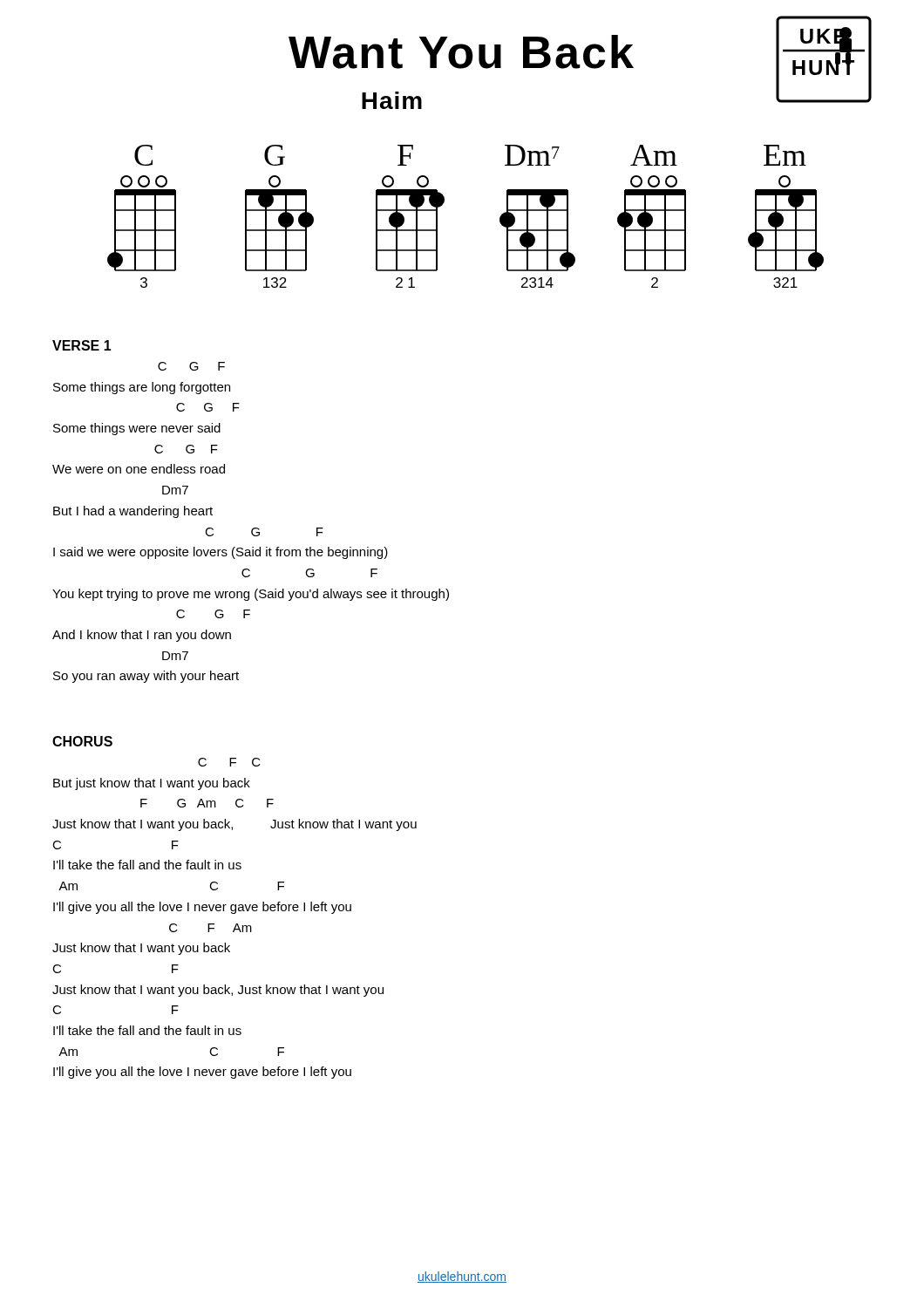Find the block on this page that starts "C F C But just know that I"
This screenshot has width=924, height=1308.
click(x=229, y=762)
